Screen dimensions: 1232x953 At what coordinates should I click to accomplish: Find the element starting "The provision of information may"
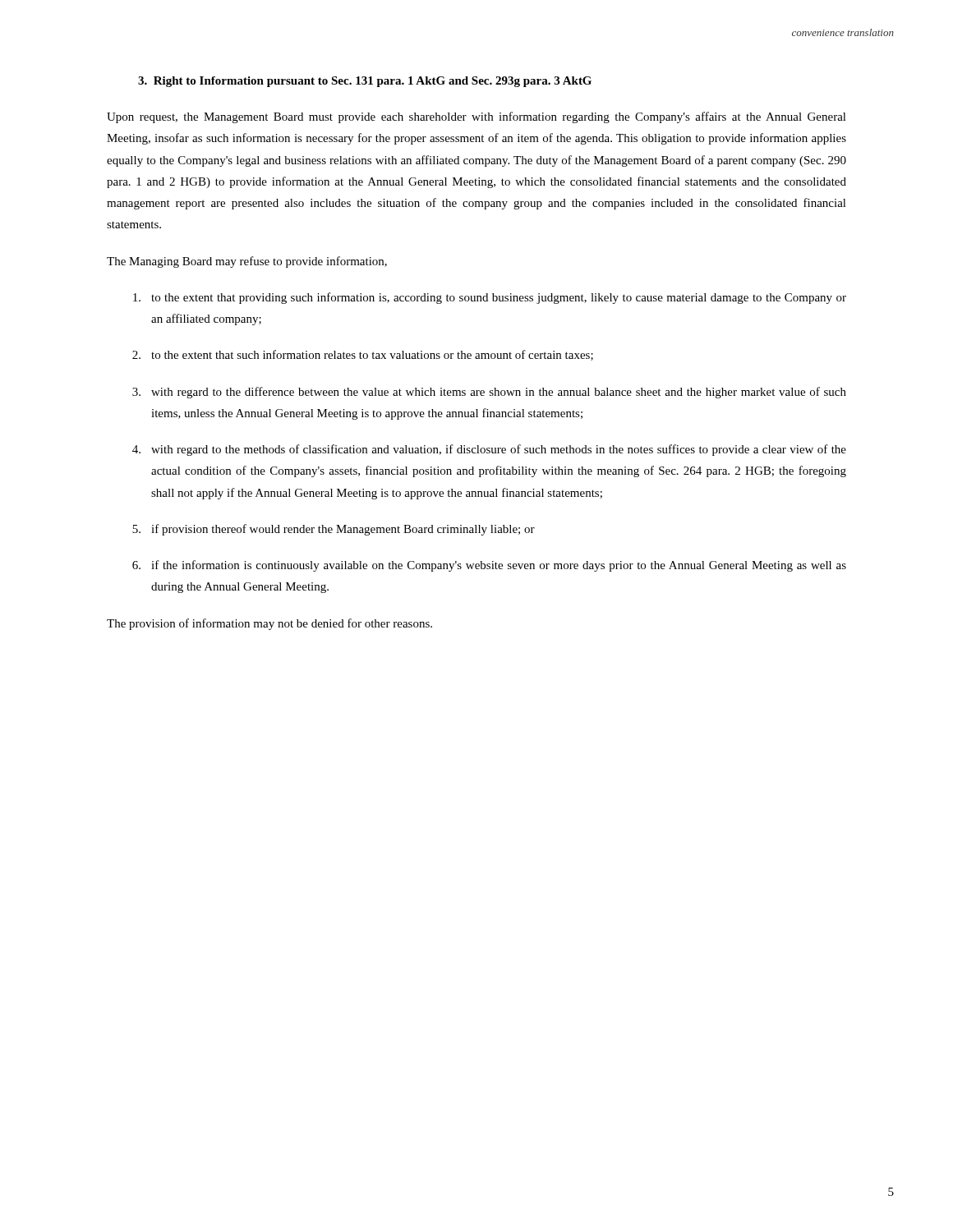pyautogui.click(x=270, y=623)
